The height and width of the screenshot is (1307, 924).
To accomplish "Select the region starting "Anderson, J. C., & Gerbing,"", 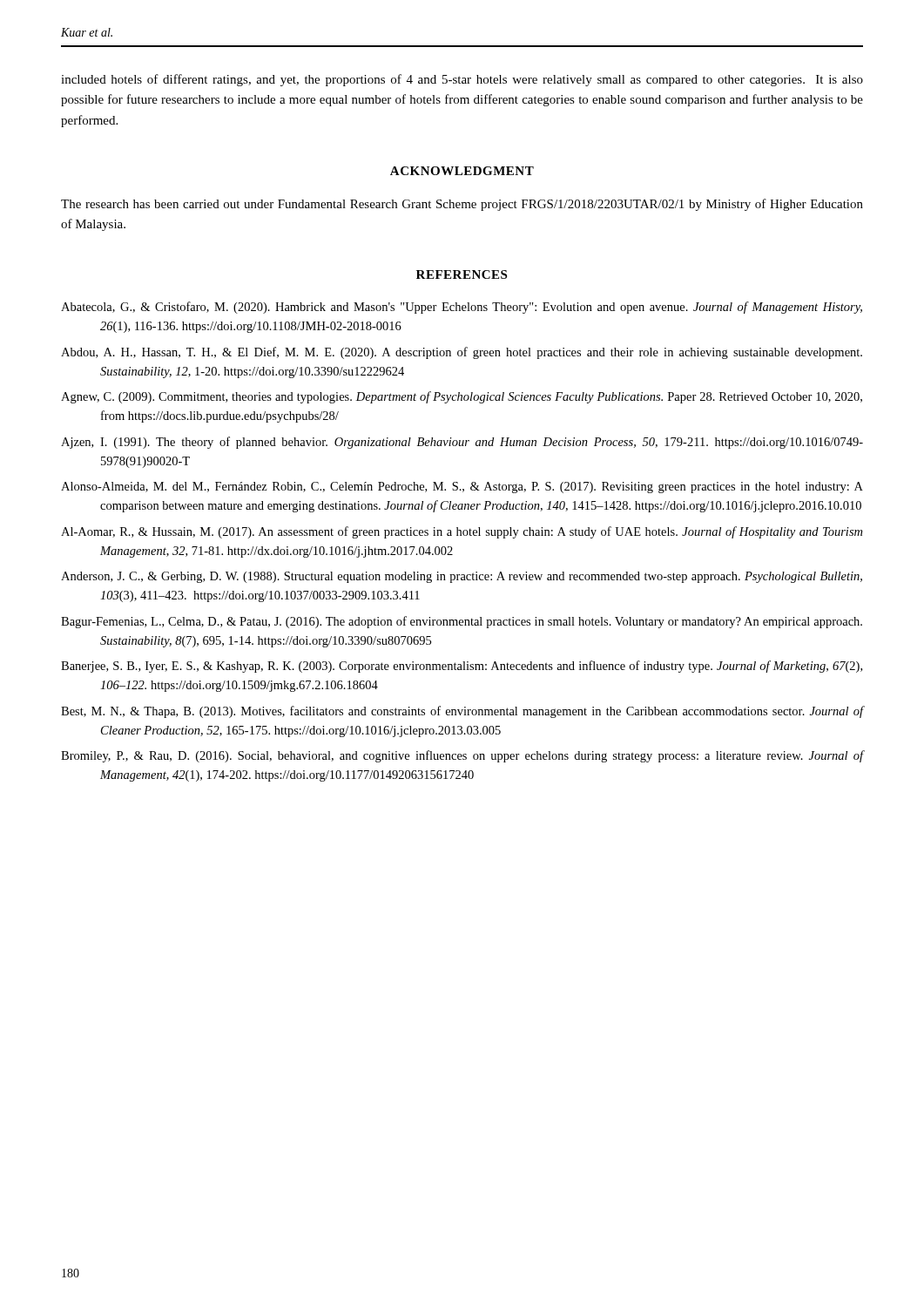I will (x=462, y=586).
